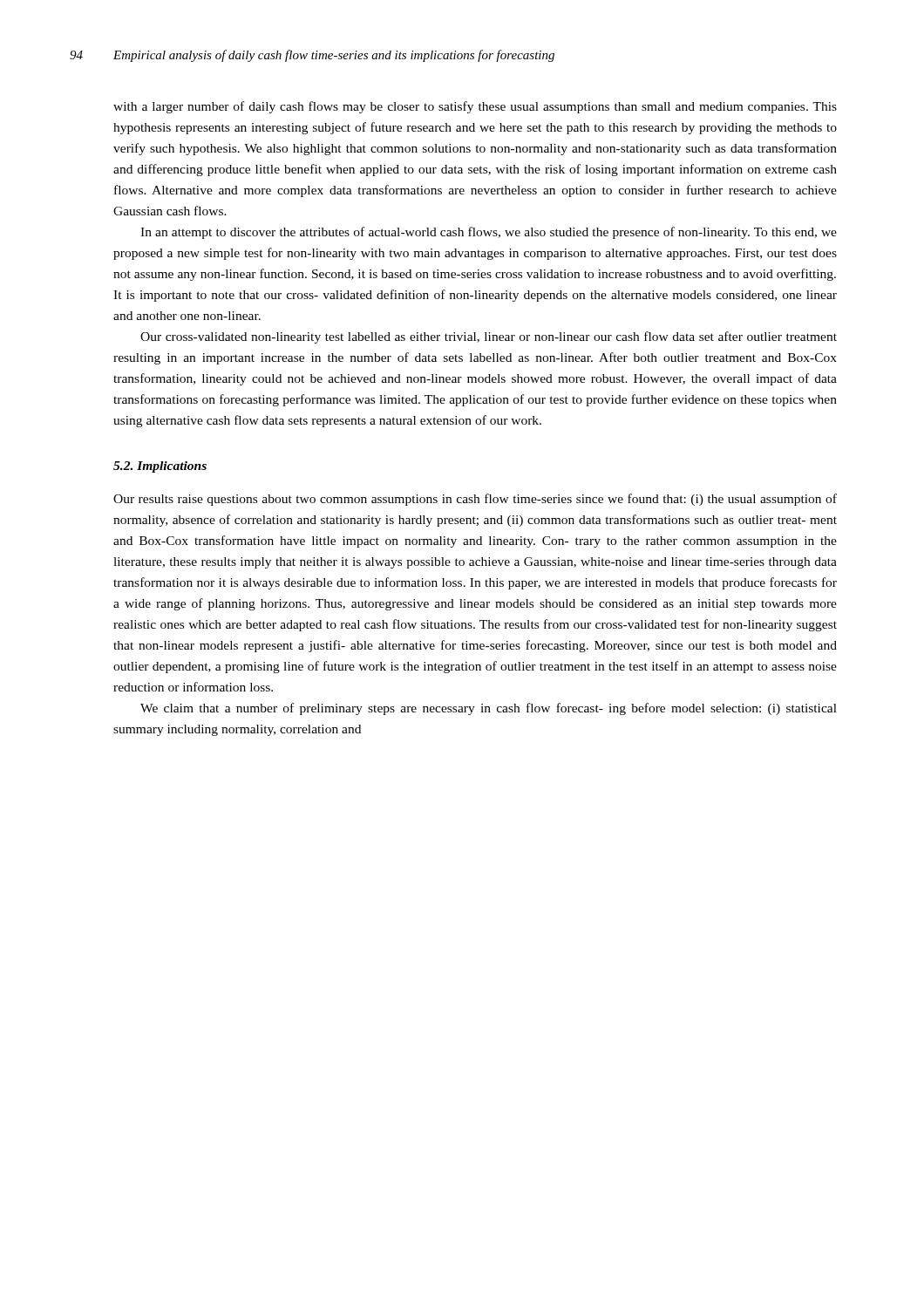Select the text block that says "We claim that a number of preliminary"
The height and width of the screenshot is (1308, 924).
475,718
